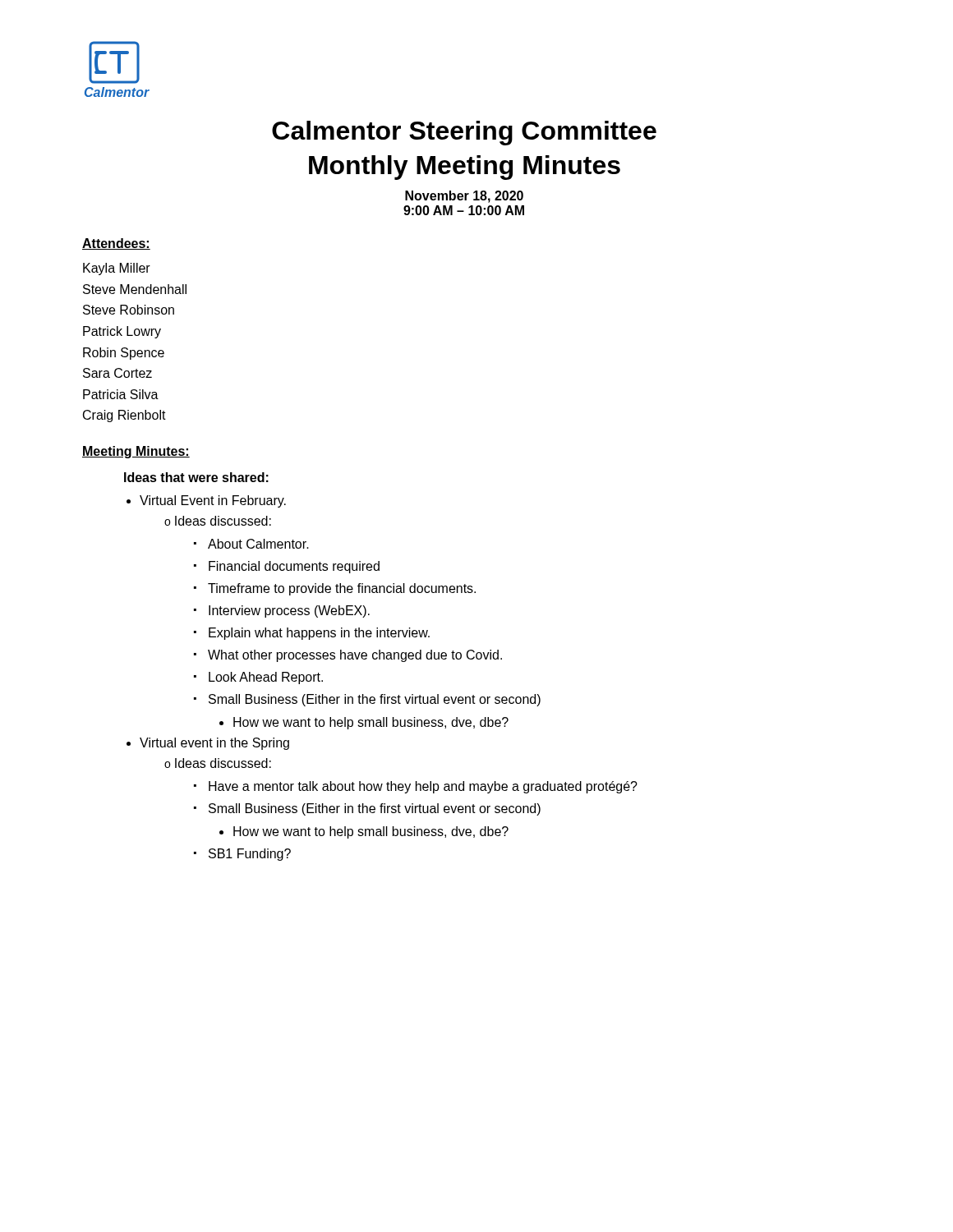Locate the text starting "Virtual event in the Spring Ideas discussed: Have"
This screenshot has width=953, height=1232.
point(493,800)
